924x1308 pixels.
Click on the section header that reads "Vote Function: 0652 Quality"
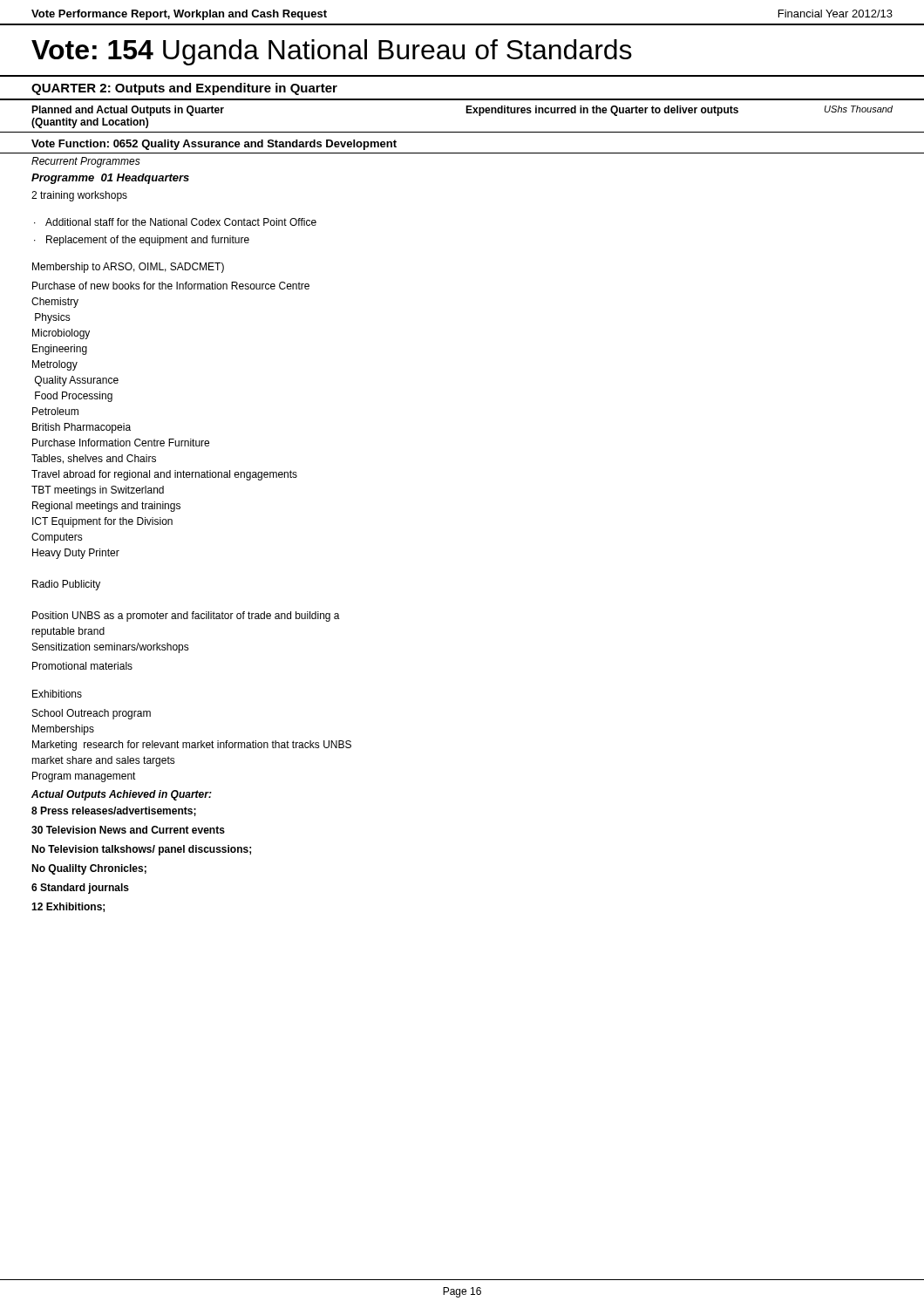pos(214,143)
